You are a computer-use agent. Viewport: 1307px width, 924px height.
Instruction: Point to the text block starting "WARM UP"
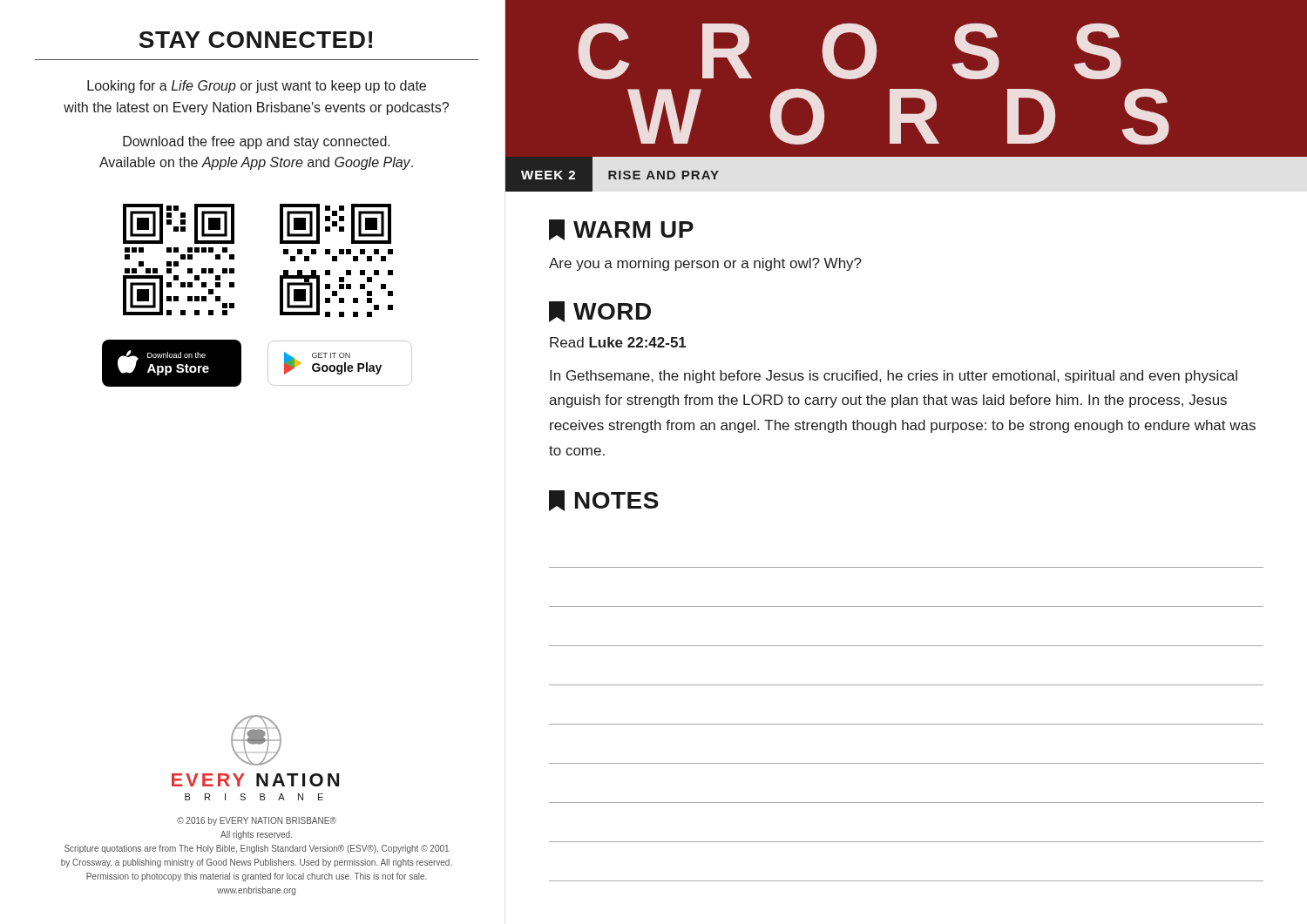(x=622, y=230)
